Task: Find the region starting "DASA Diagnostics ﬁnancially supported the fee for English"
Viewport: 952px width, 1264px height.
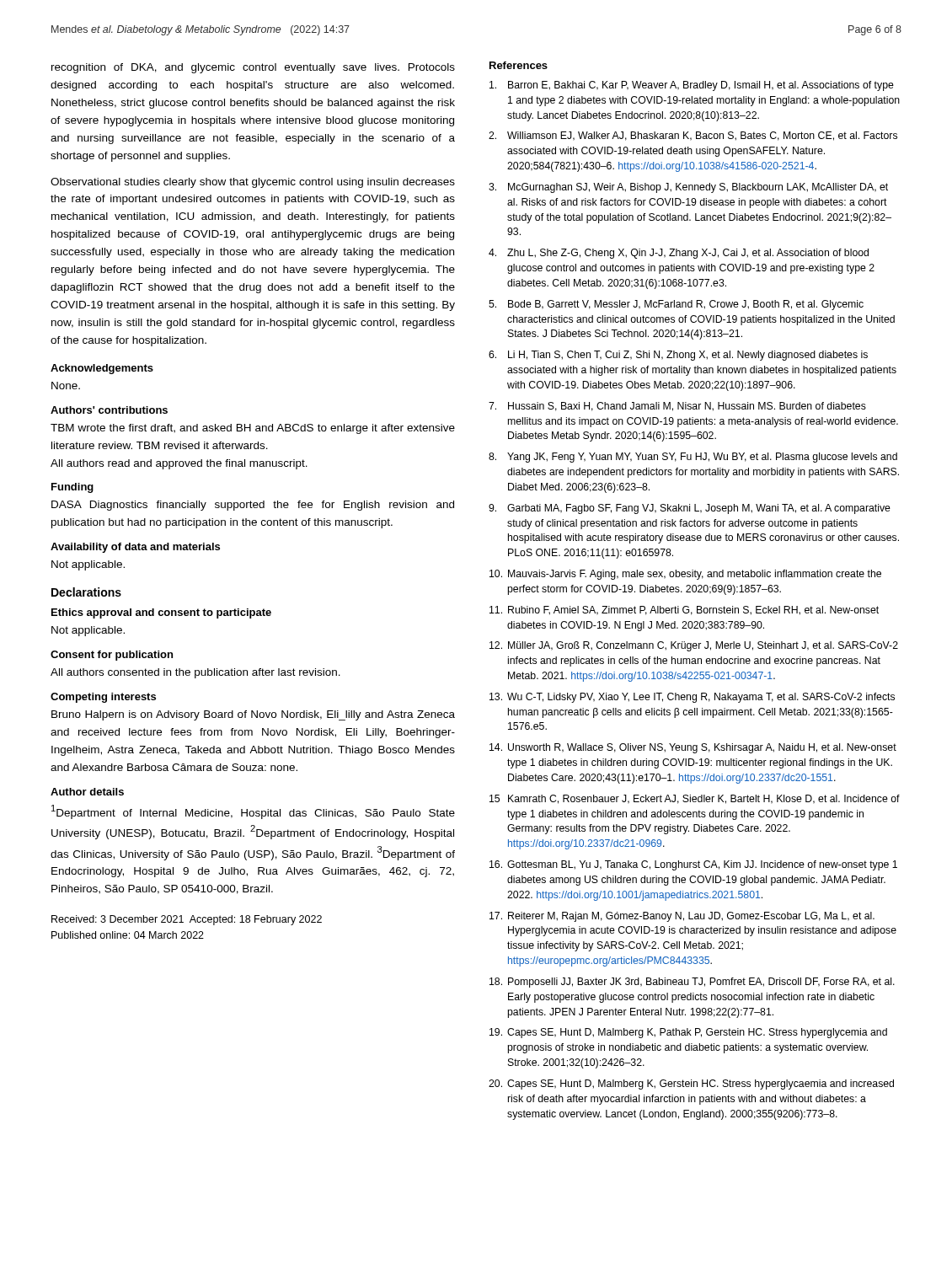Action: pos(253,514)
